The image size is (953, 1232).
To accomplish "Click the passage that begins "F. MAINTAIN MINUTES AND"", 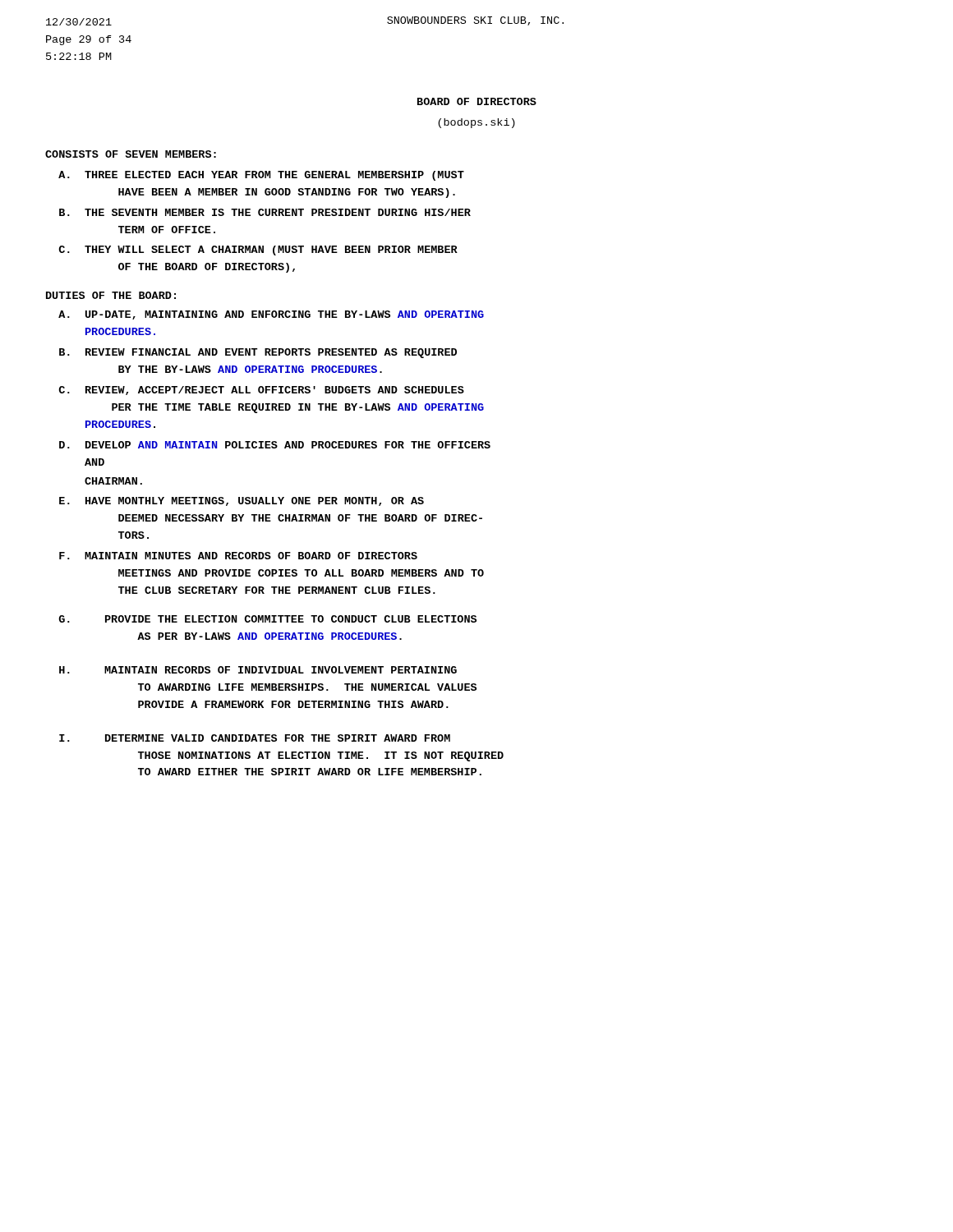I will point(476,575).
